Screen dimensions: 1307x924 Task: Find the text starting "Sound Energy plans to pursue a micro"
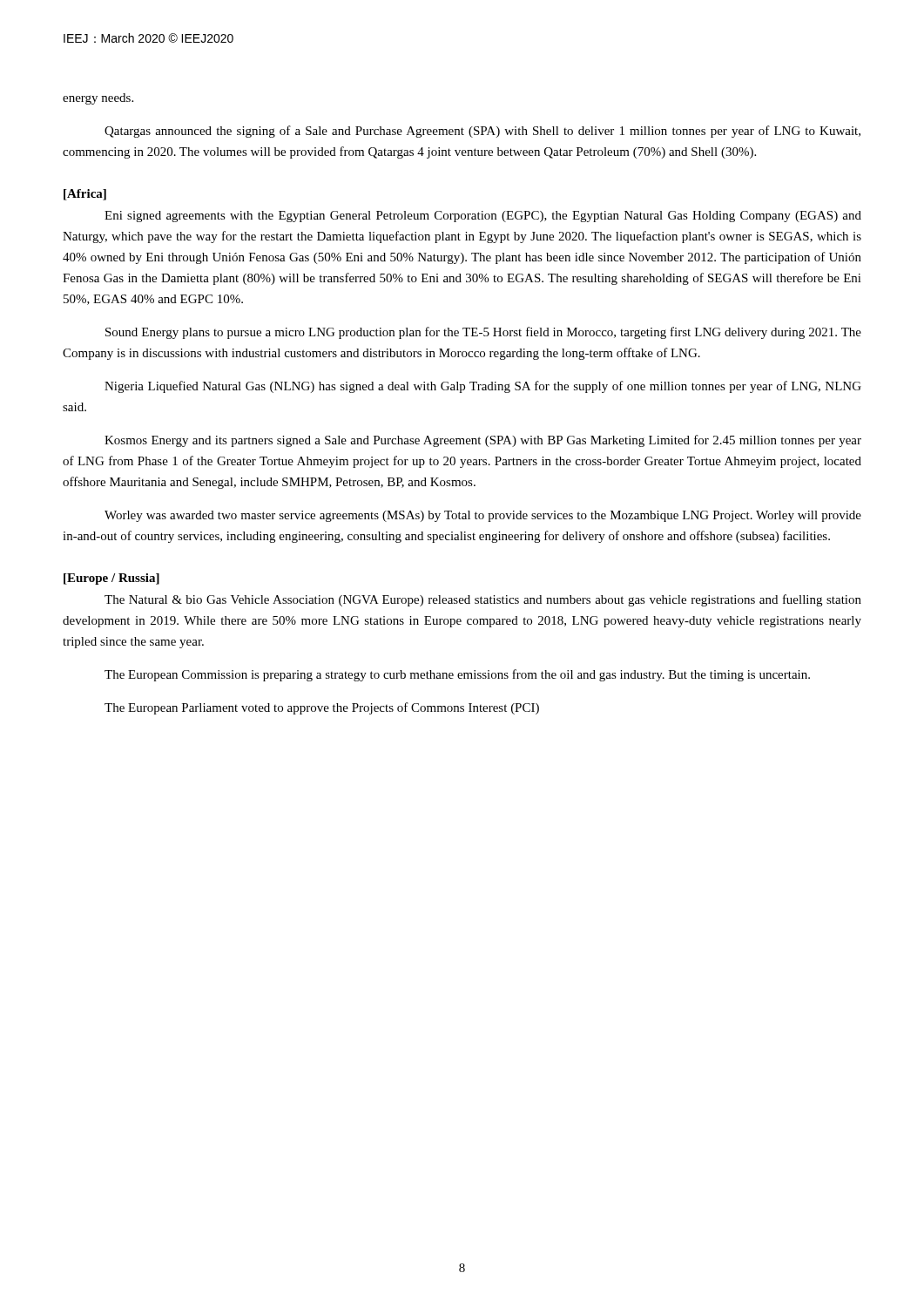tap(462, 342)
